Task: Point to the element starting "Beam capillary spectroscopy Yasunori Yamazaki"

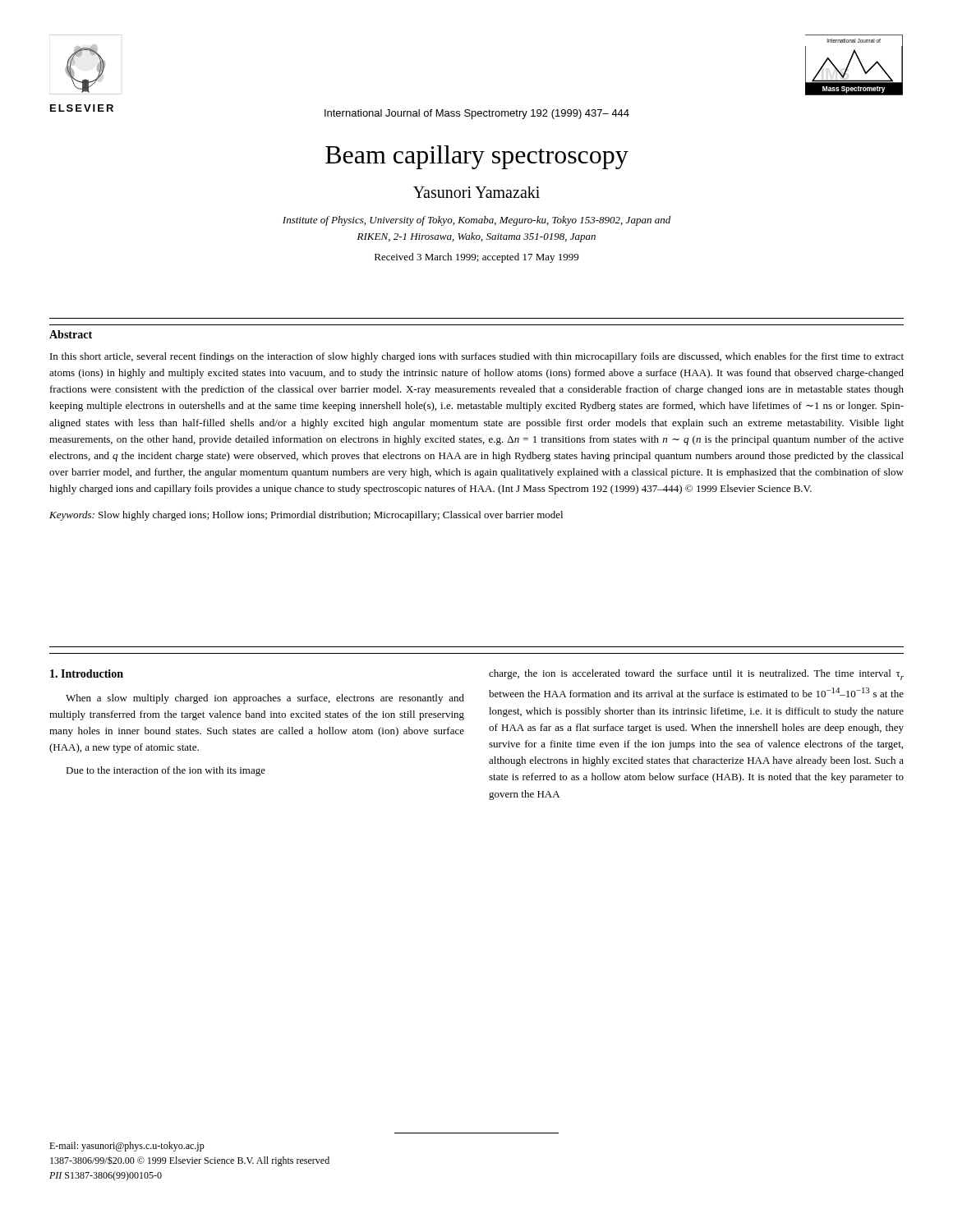Action: (476, 202)
